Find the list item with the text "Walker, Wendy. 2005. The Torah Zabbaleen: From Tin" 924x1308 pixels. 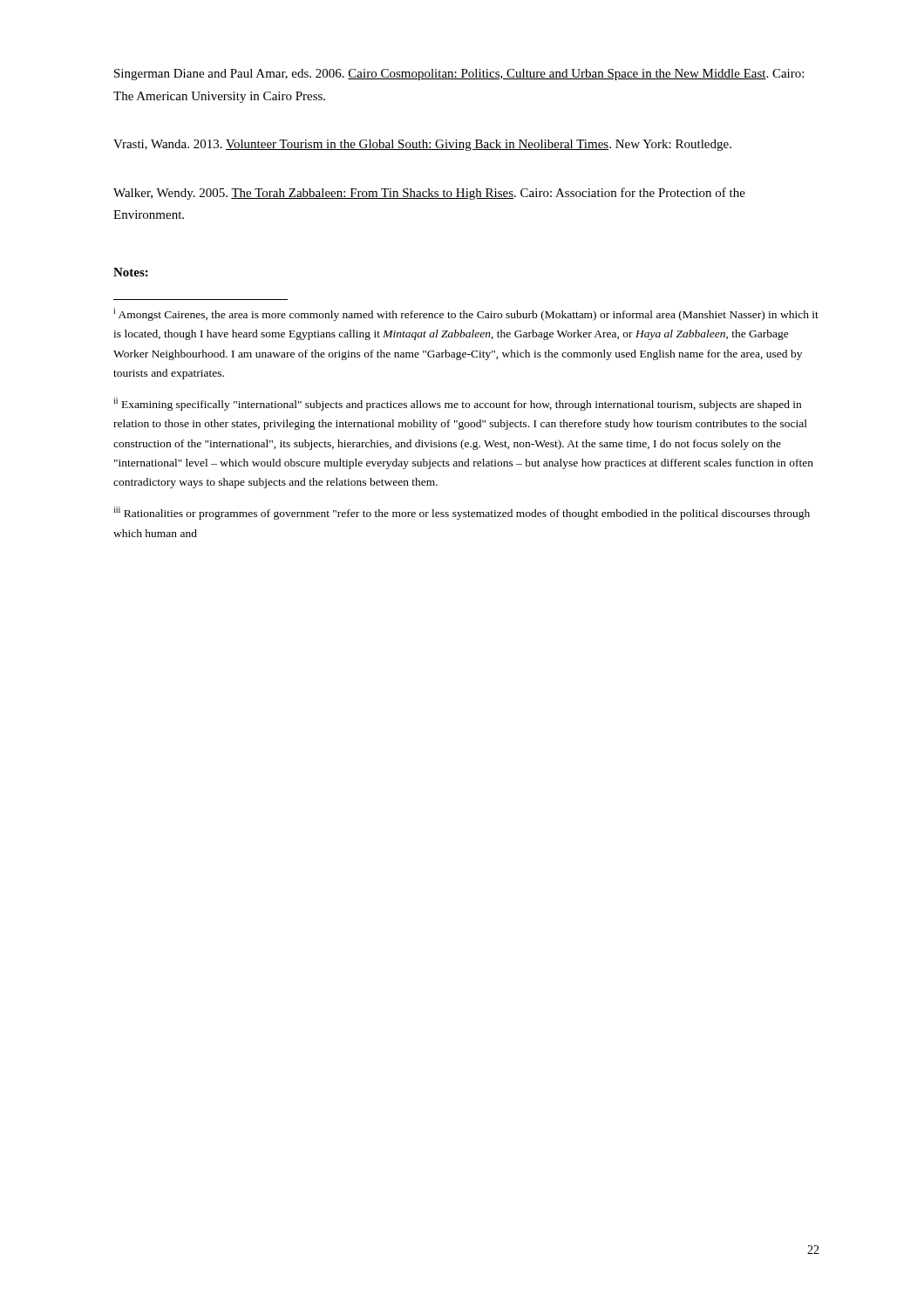pos(429,203)
